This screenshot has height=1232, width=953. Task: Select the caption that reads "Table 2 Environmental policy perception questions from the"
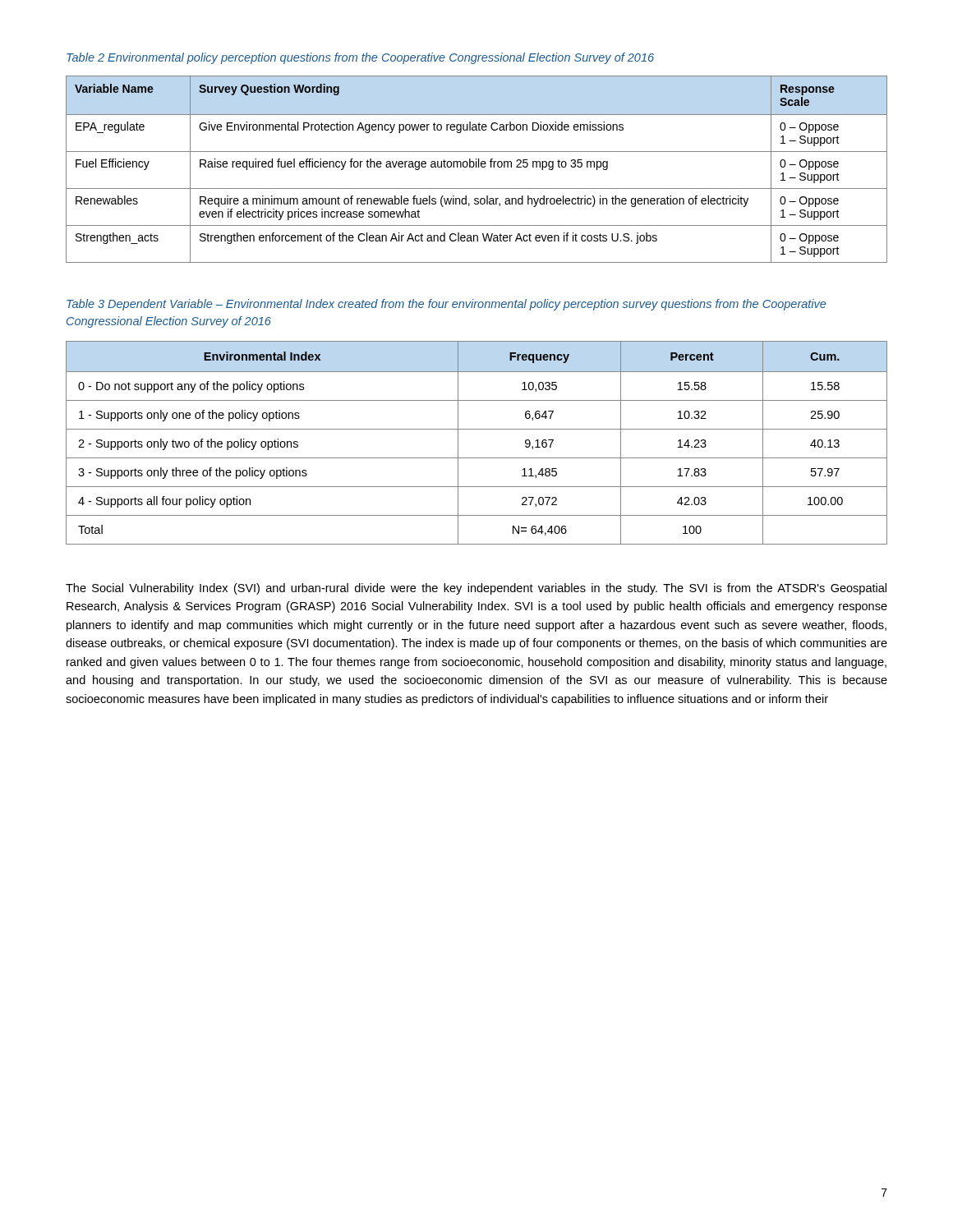pos(360,57)
